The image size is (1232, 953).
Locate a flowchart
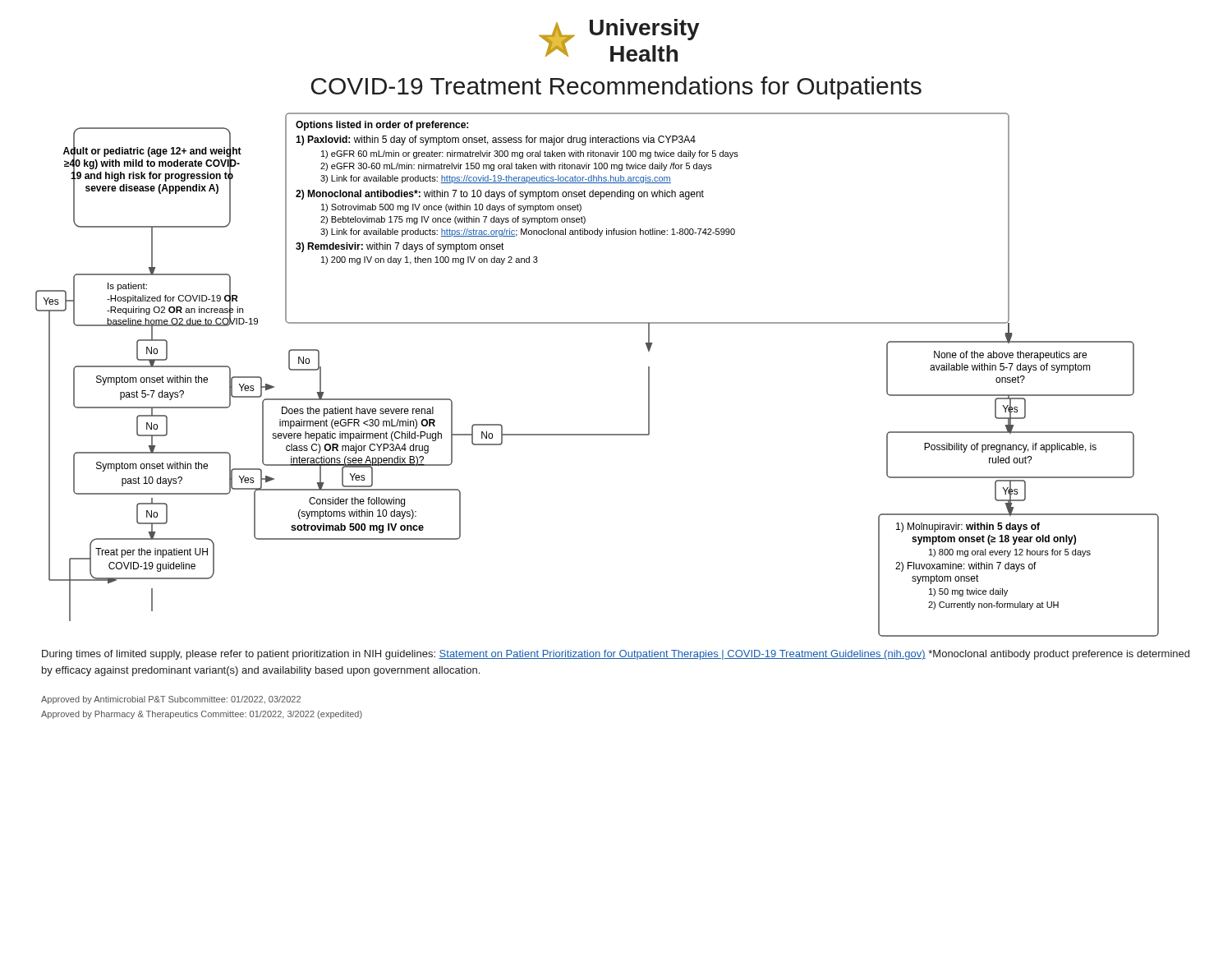tap(616, 375)
